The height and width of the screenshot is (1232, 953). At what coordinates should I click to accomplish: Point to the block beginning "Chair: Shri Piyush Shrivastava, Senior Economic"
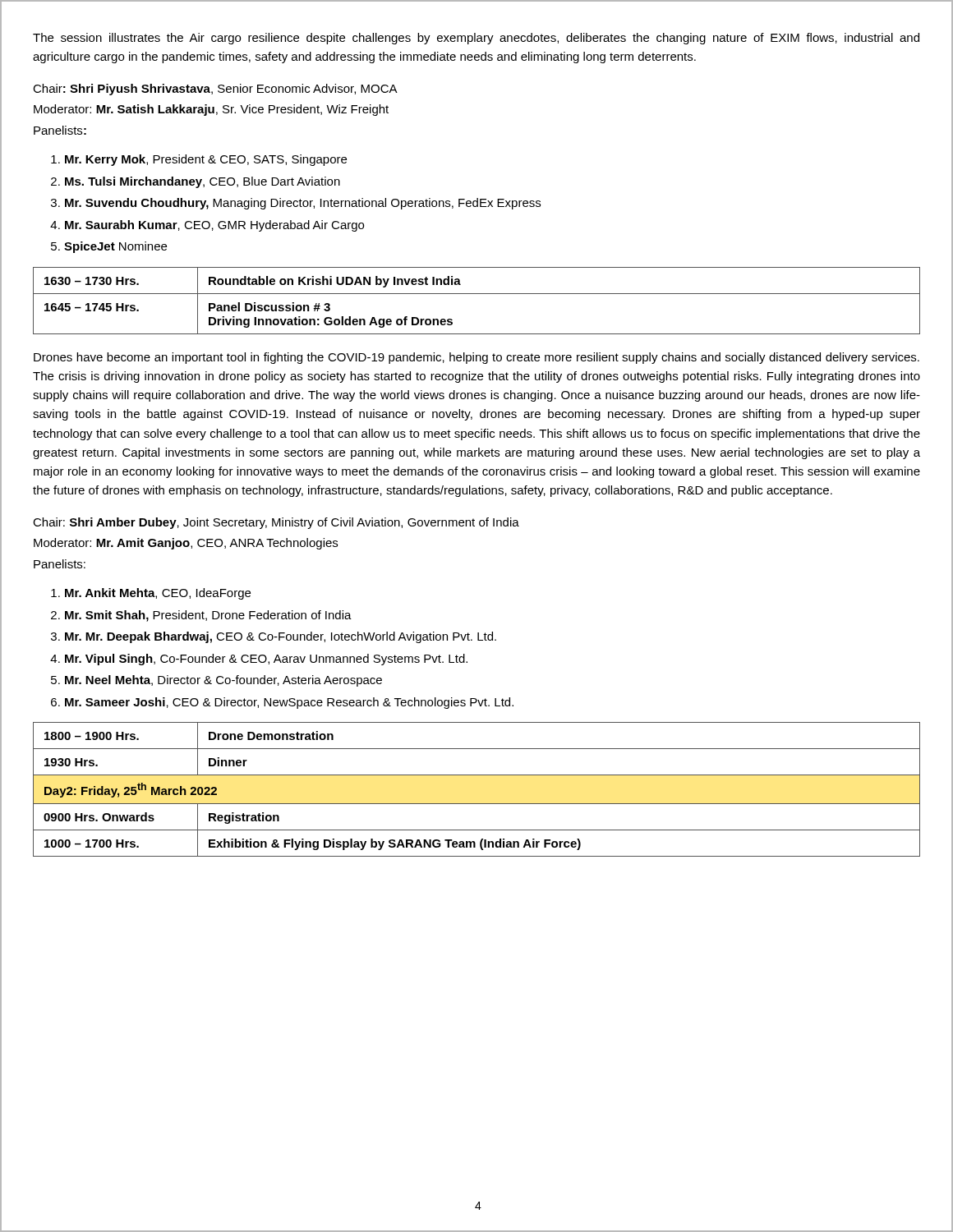pos(215,109)
